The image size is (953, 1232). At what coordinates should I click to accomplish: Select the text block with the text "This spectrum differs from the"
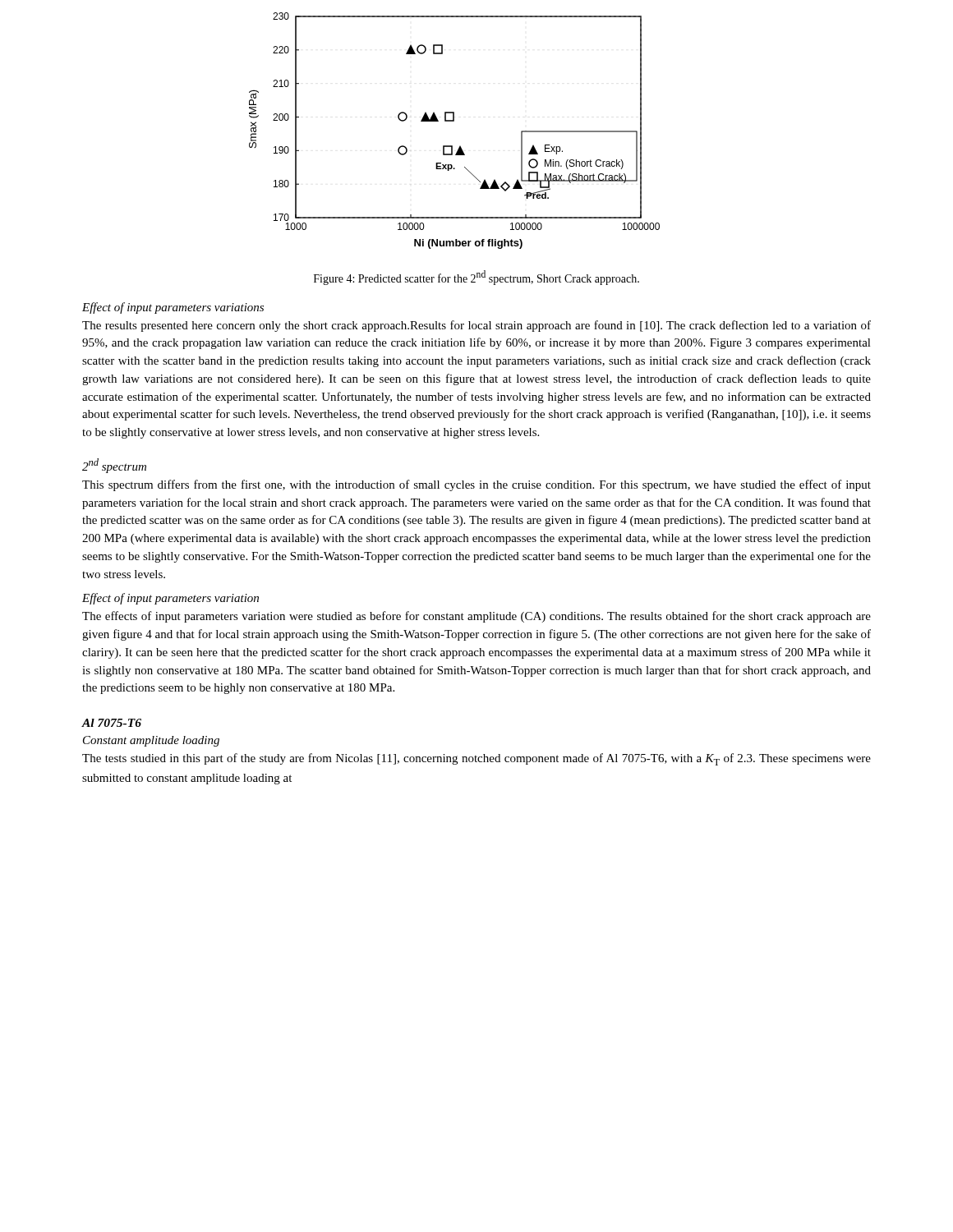476,529
